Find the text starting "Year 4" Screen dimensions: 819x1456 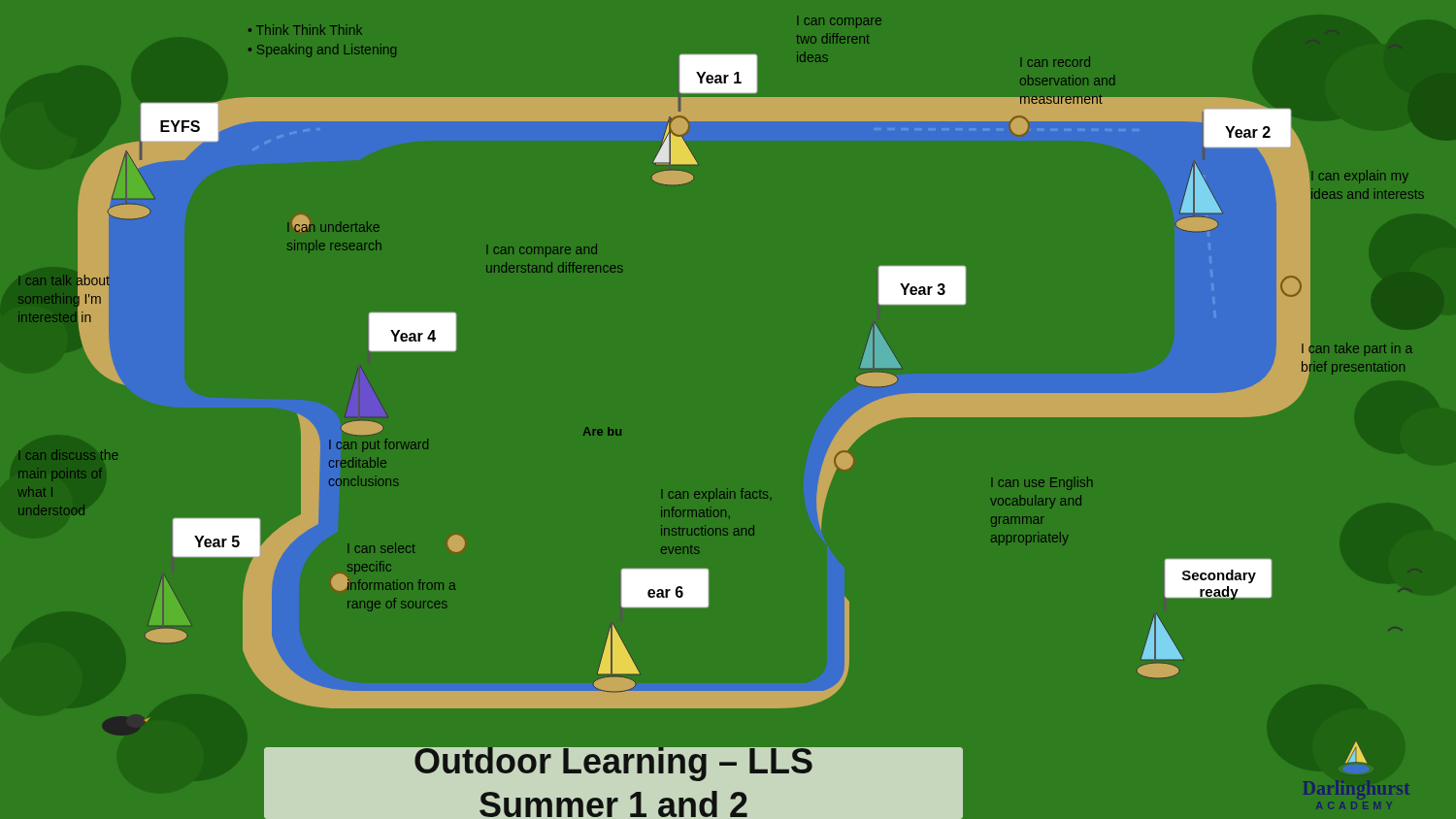413,337
